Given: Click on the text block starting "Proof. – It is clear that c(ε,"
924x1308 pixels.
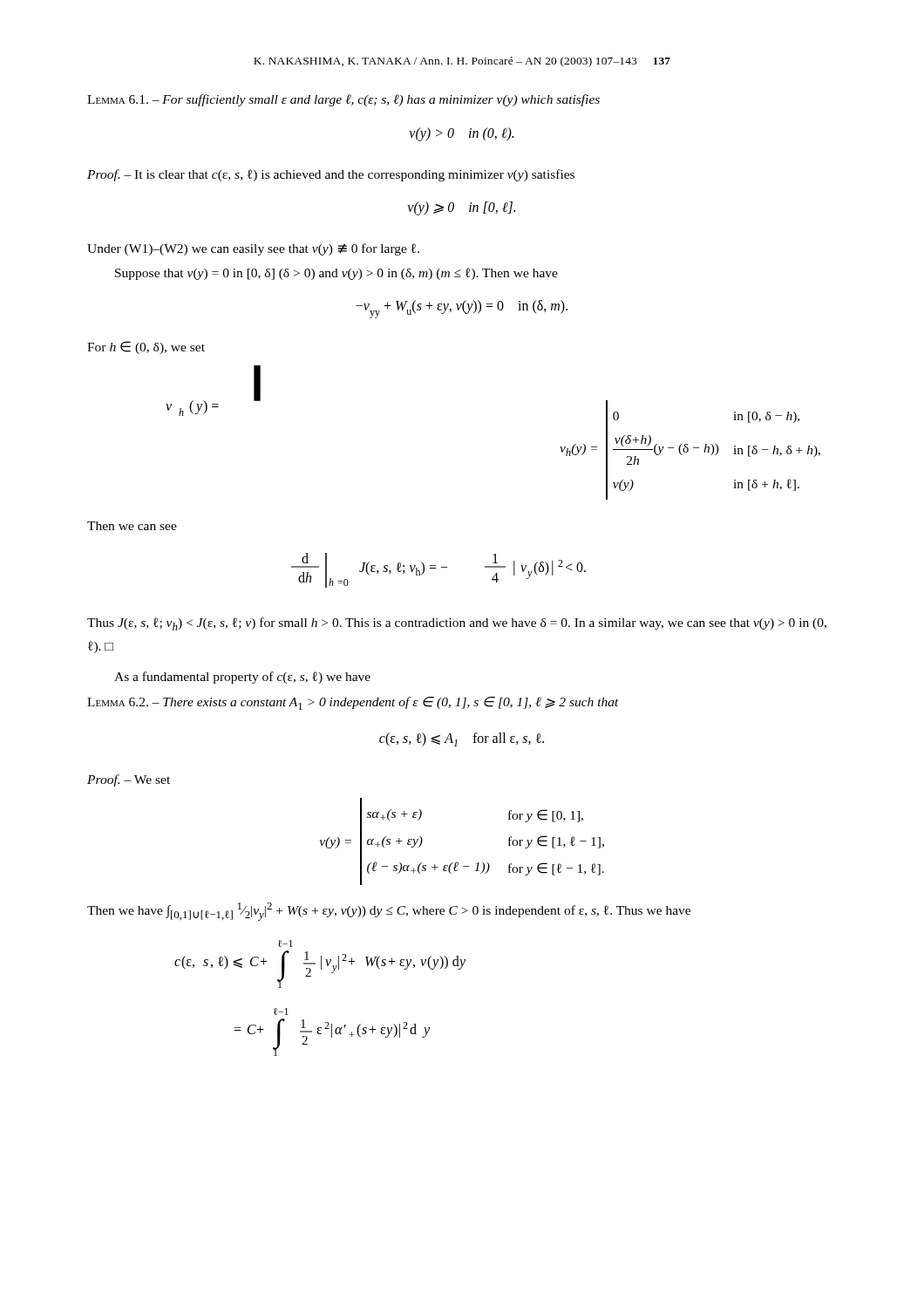Looking at the screenshot, I should (331, 174).
